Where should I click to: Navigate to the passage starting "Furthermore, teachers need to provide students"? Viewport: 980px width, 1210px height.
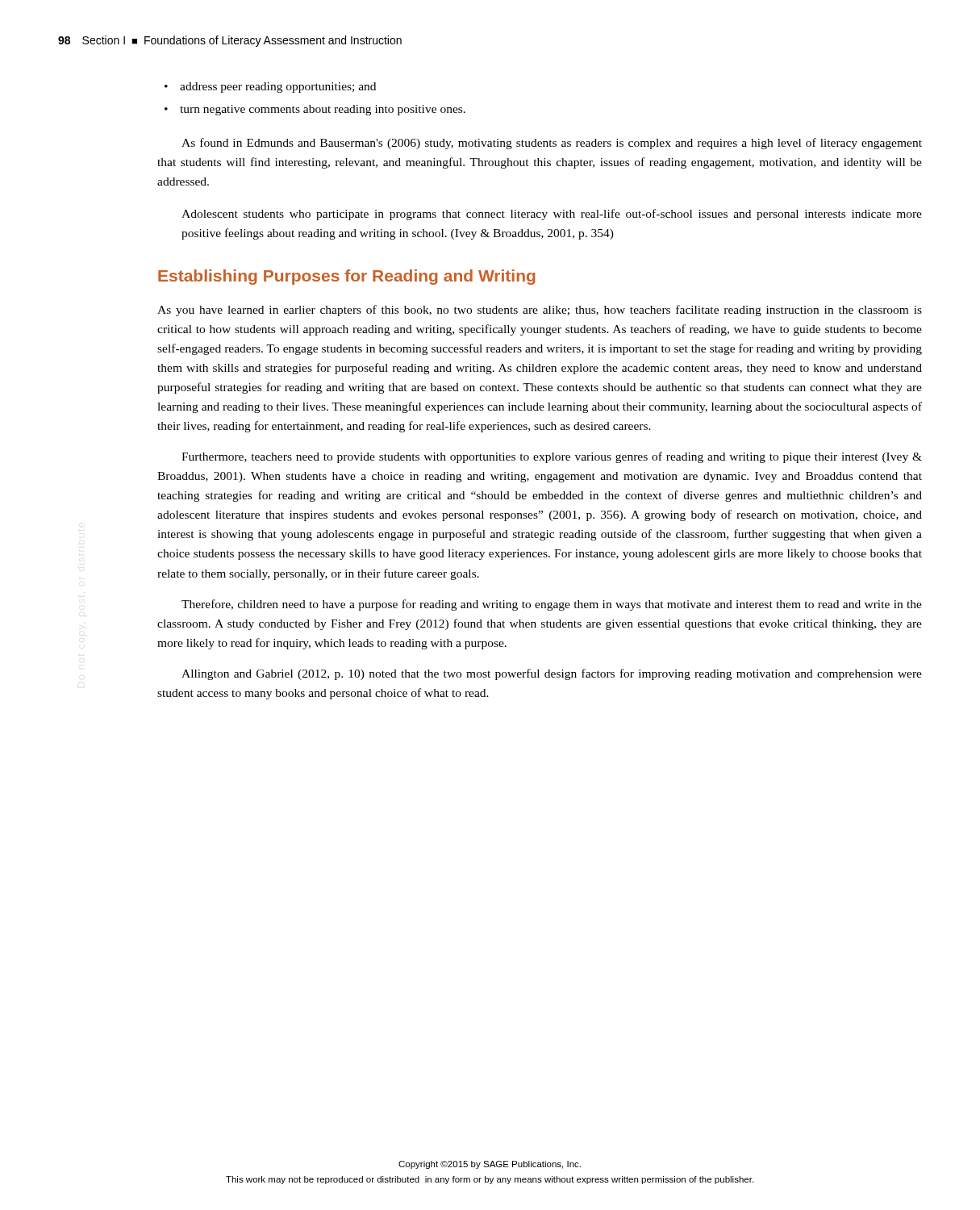tap(540, 515)
